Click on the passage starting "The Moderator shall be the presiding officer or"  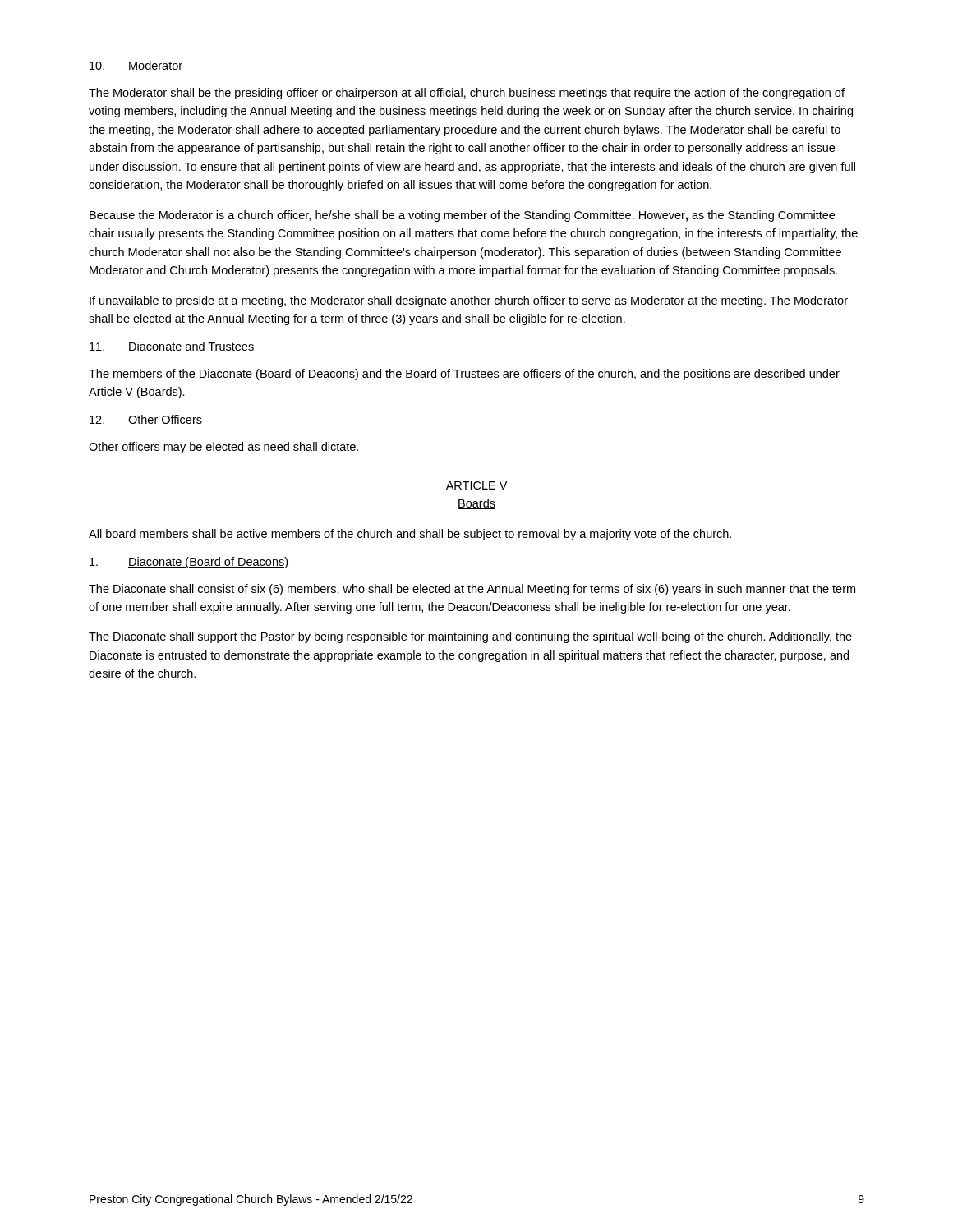coord(476,139)
